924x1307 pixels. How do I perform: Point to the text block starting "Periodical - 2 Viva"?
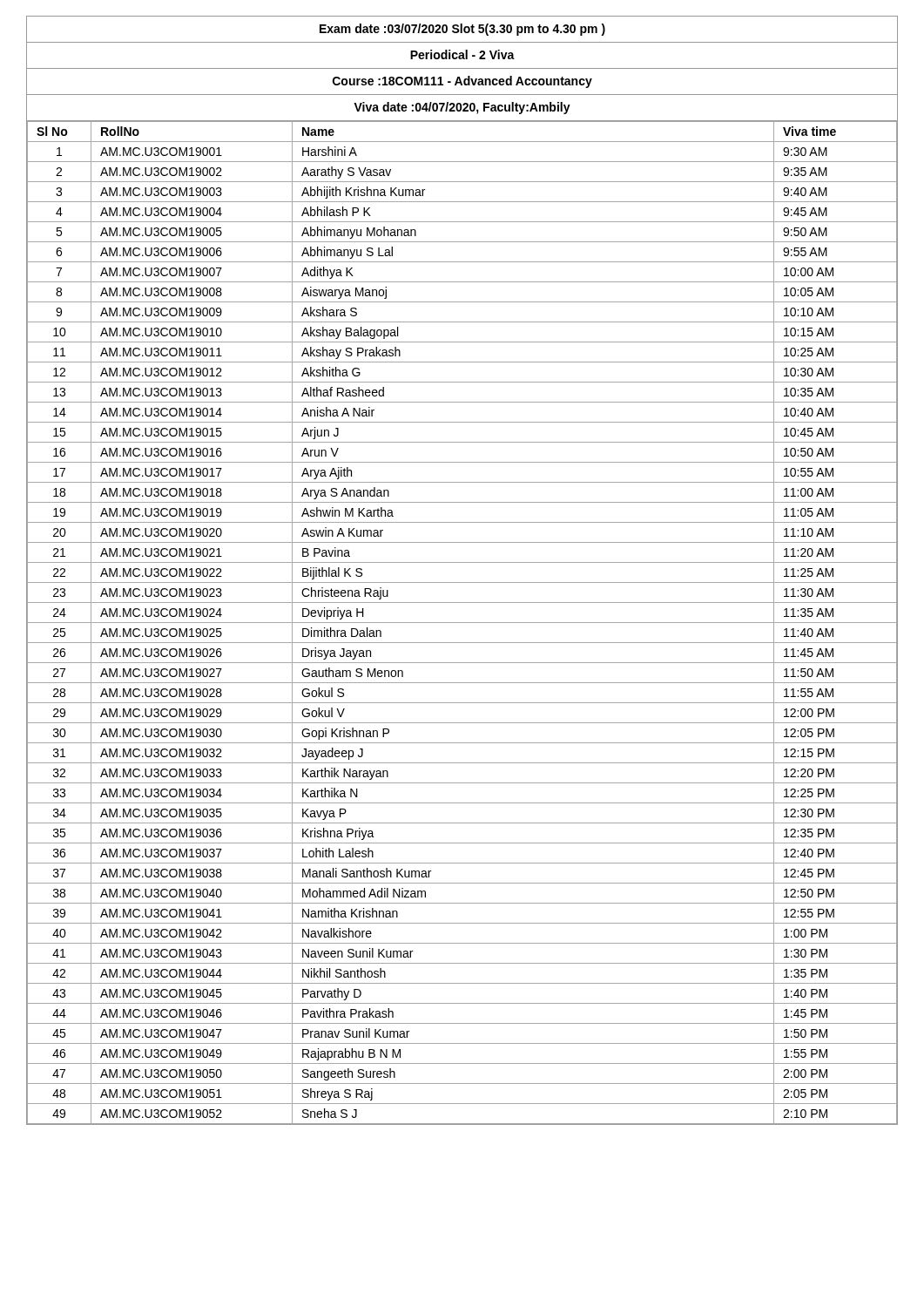[x=462, y=55]
